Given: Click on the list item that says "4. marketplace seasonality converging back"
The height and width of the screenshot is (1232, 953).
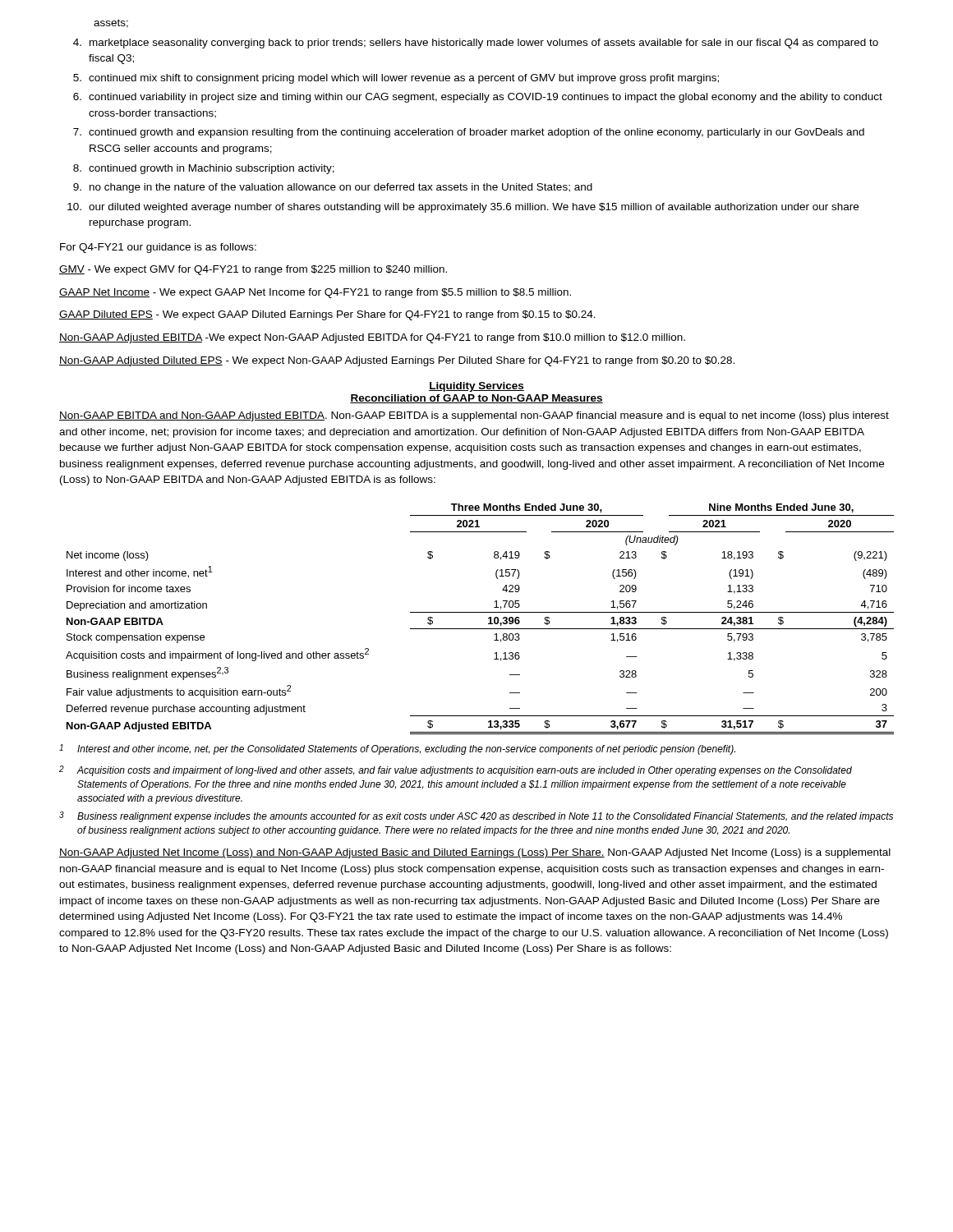Looking at the screenshot, I should [x=476, y=50].
